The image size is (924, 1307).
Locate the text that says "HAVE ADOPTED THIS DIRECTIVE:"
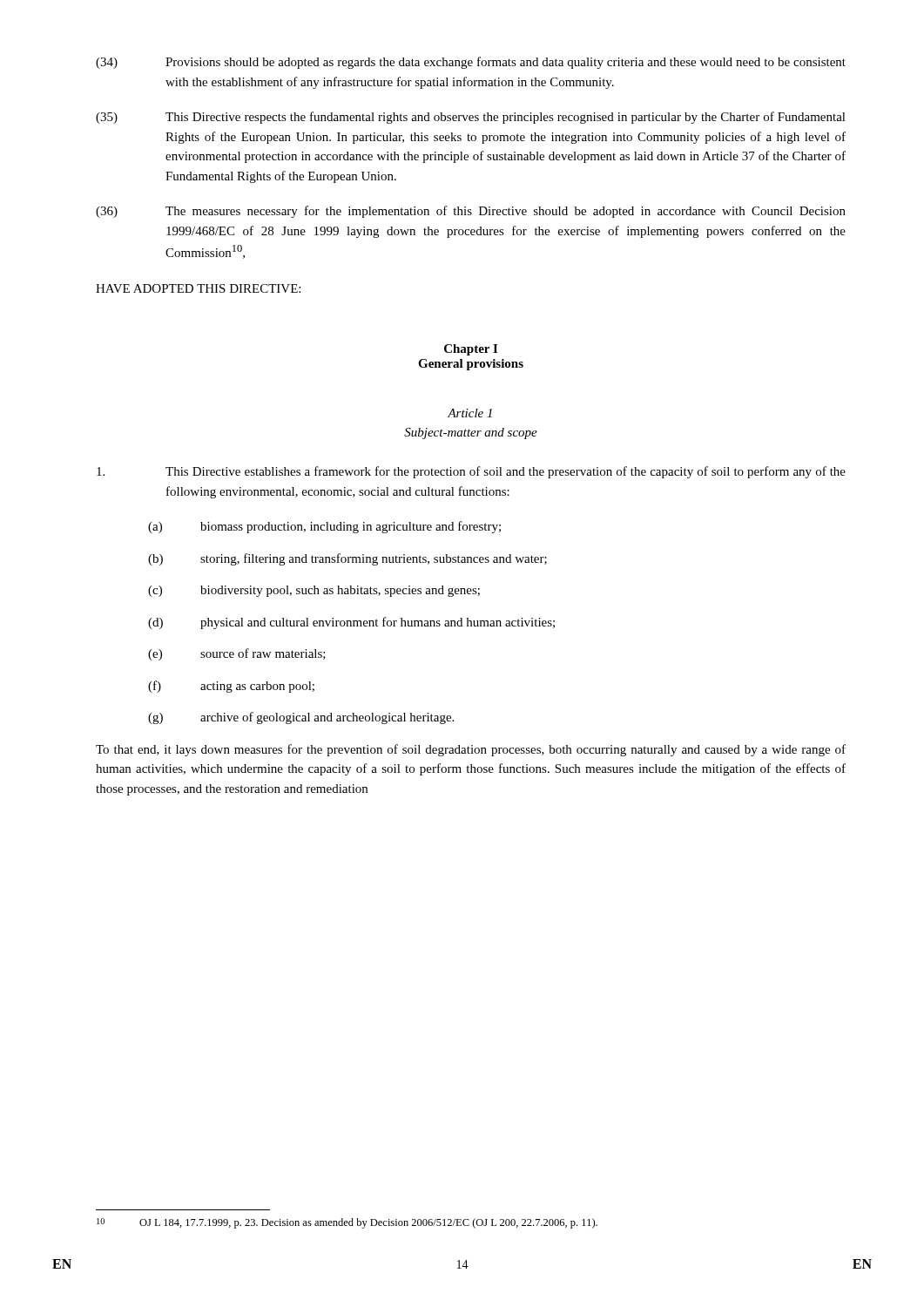click(x=199, y=288)
